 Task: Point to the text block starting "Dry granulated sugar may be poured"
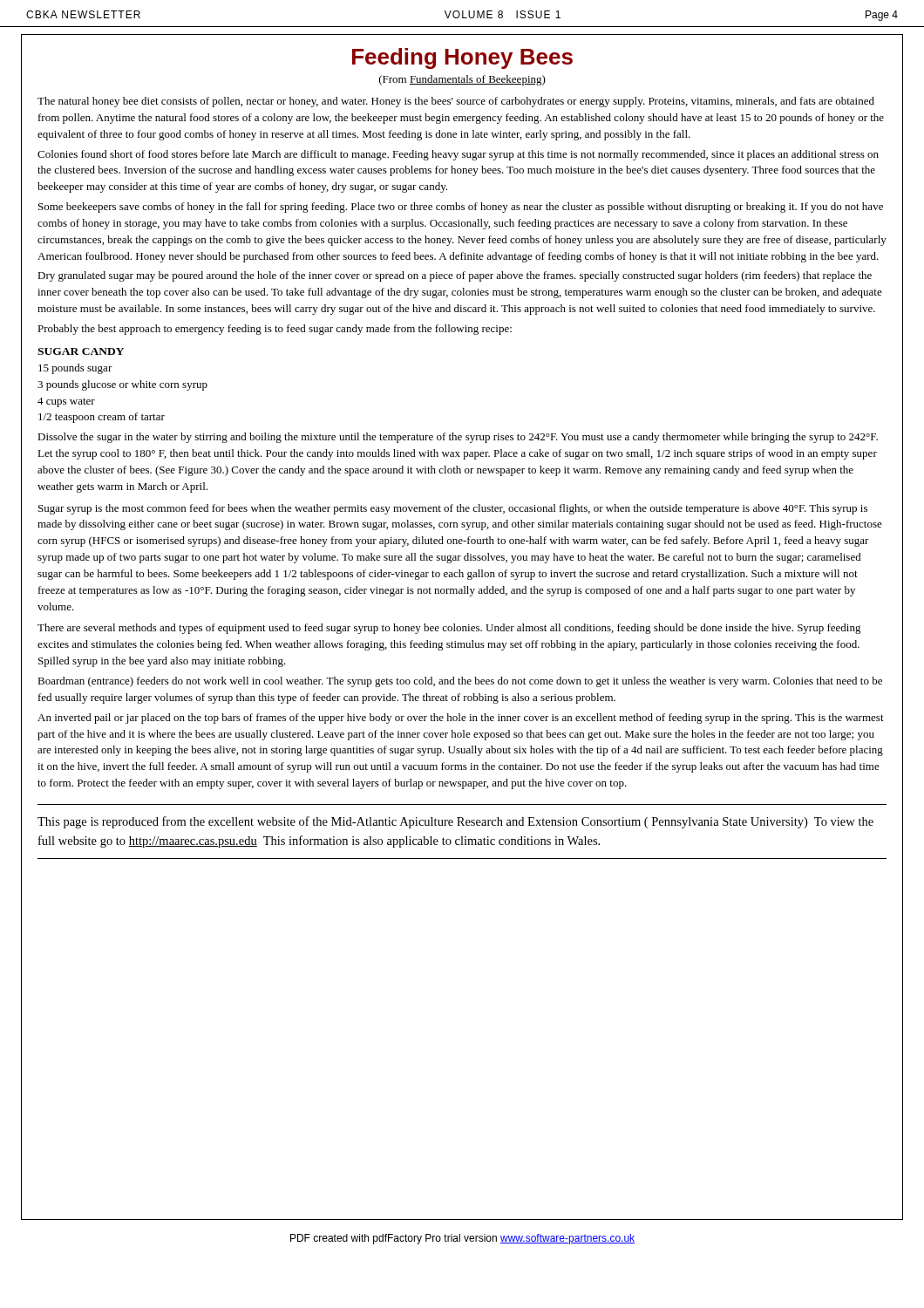[460, 292]
